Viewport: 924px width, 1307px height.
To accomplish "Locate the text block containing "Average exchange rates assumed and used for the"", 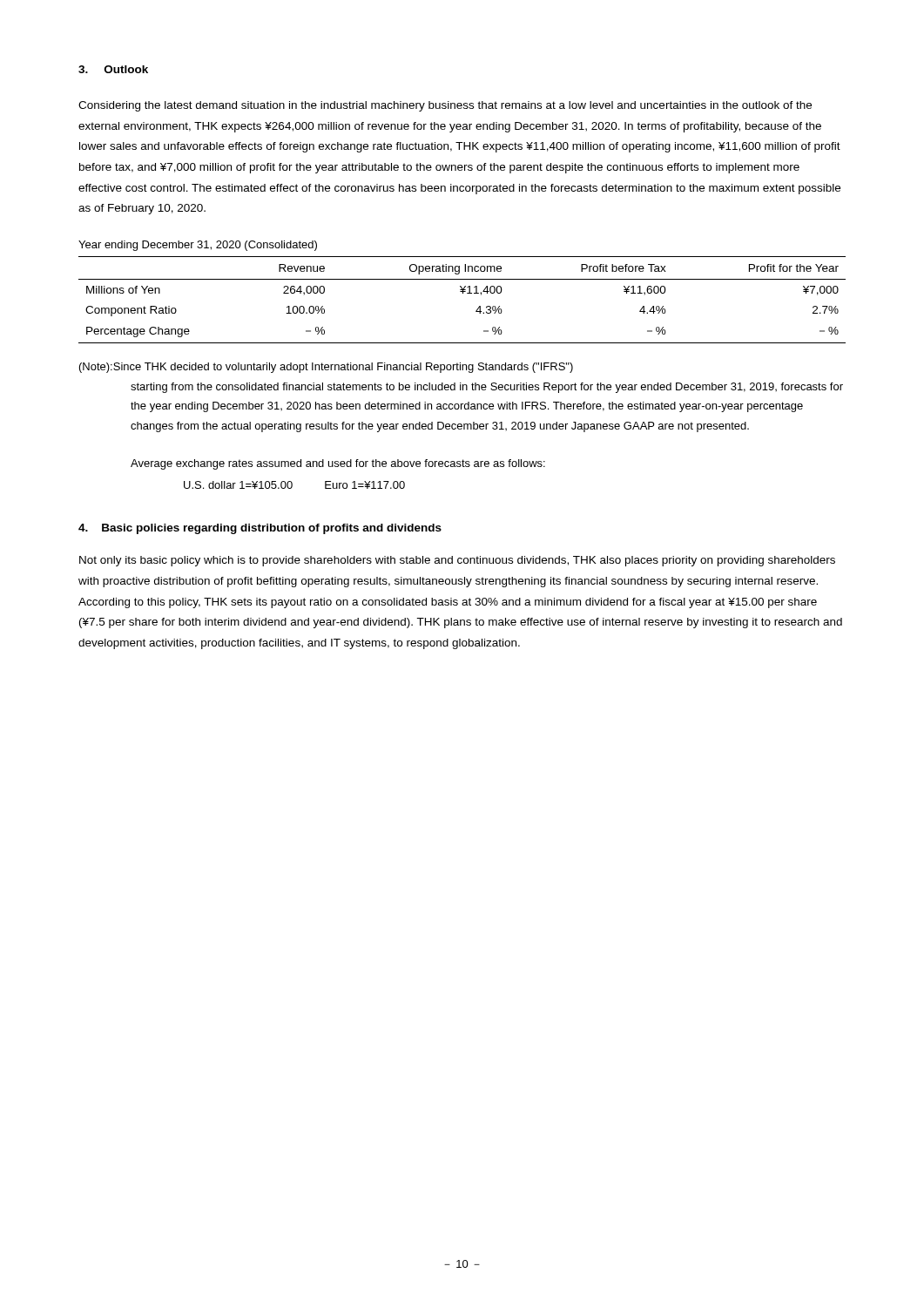I will (488, 476).
